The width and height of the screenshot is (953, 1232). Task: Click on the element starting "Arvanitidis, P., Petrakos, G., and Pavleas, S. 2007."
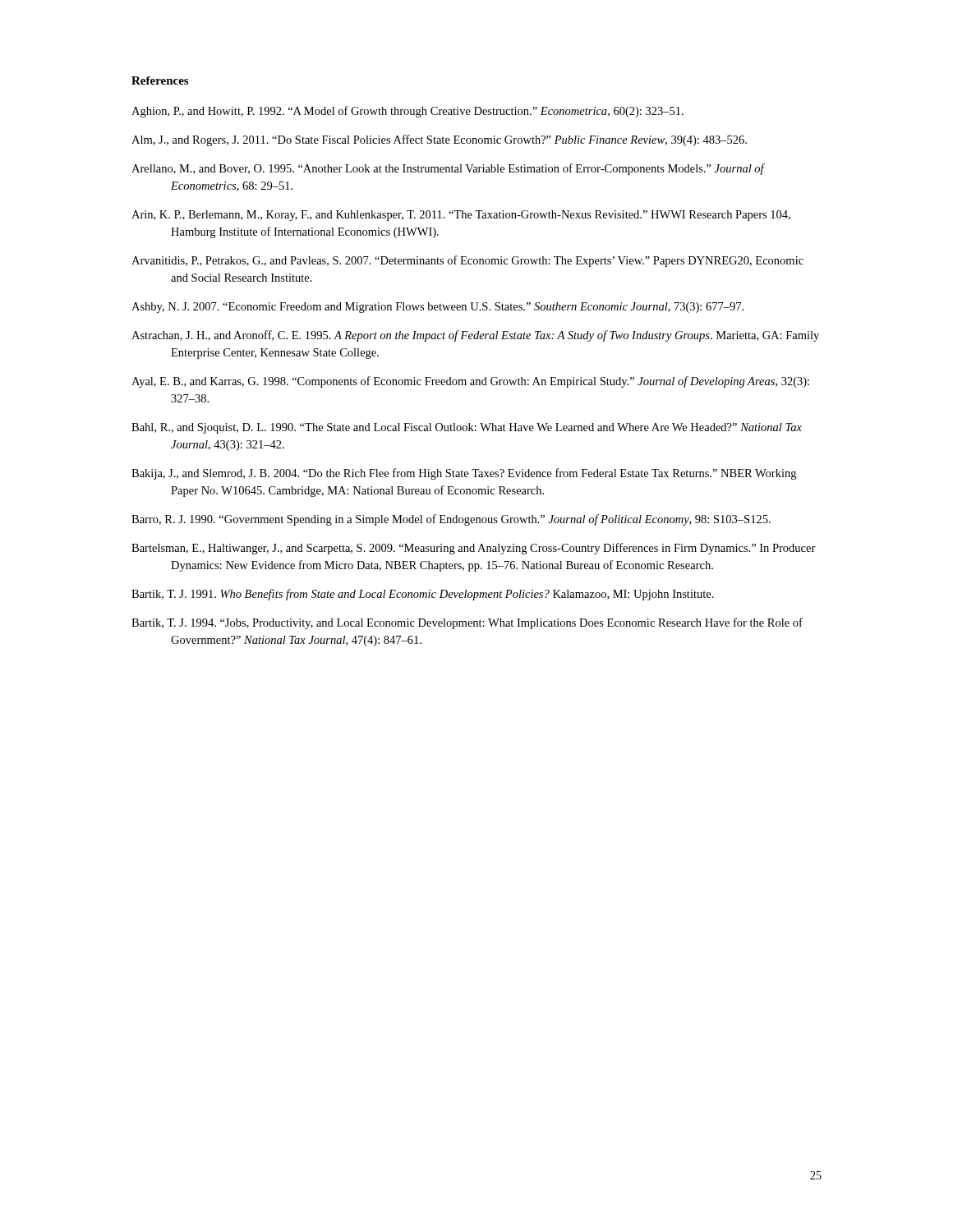click(x=467, y=269)
